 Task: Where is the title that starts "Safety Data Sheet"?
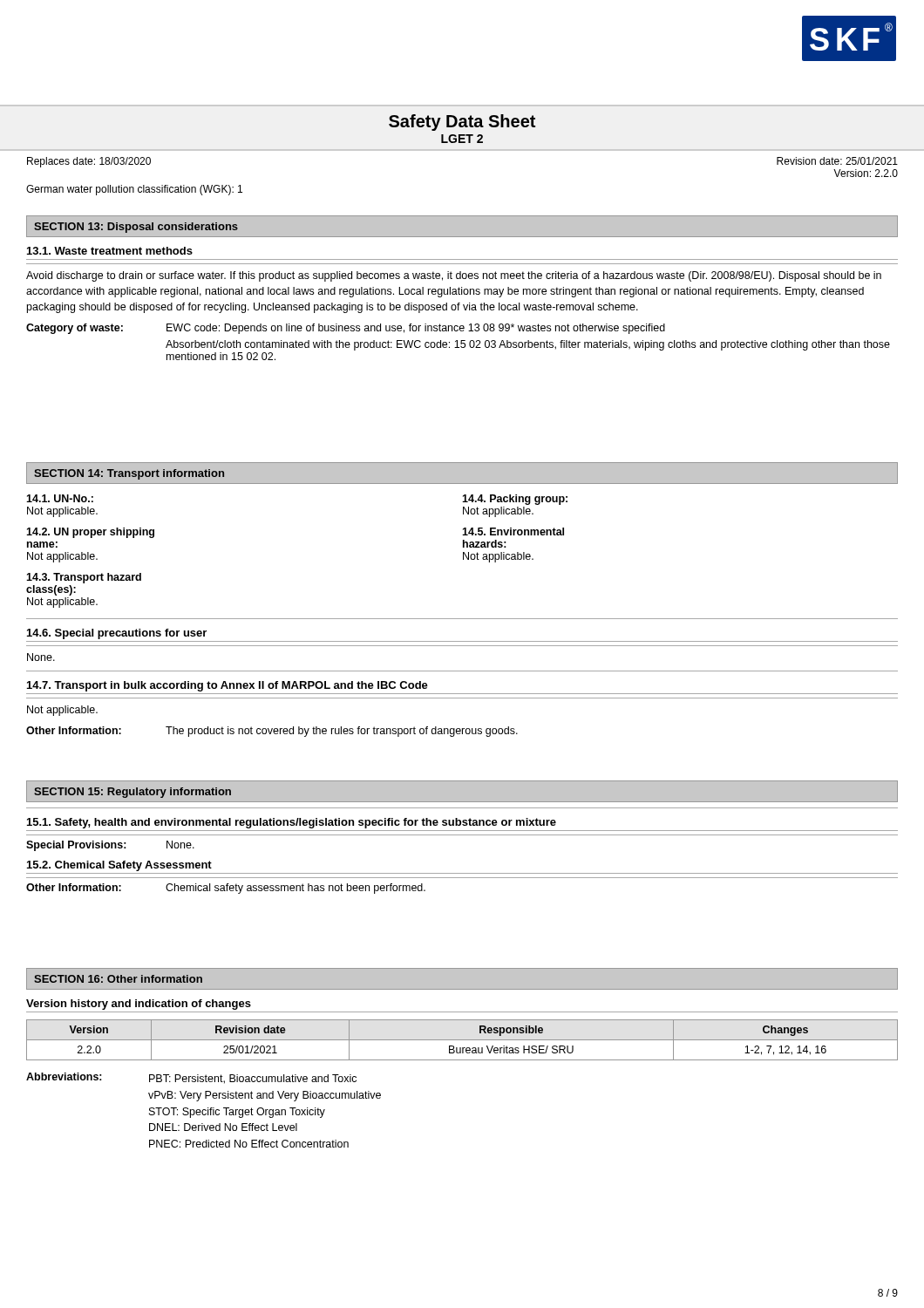click(x=462, y=129)
